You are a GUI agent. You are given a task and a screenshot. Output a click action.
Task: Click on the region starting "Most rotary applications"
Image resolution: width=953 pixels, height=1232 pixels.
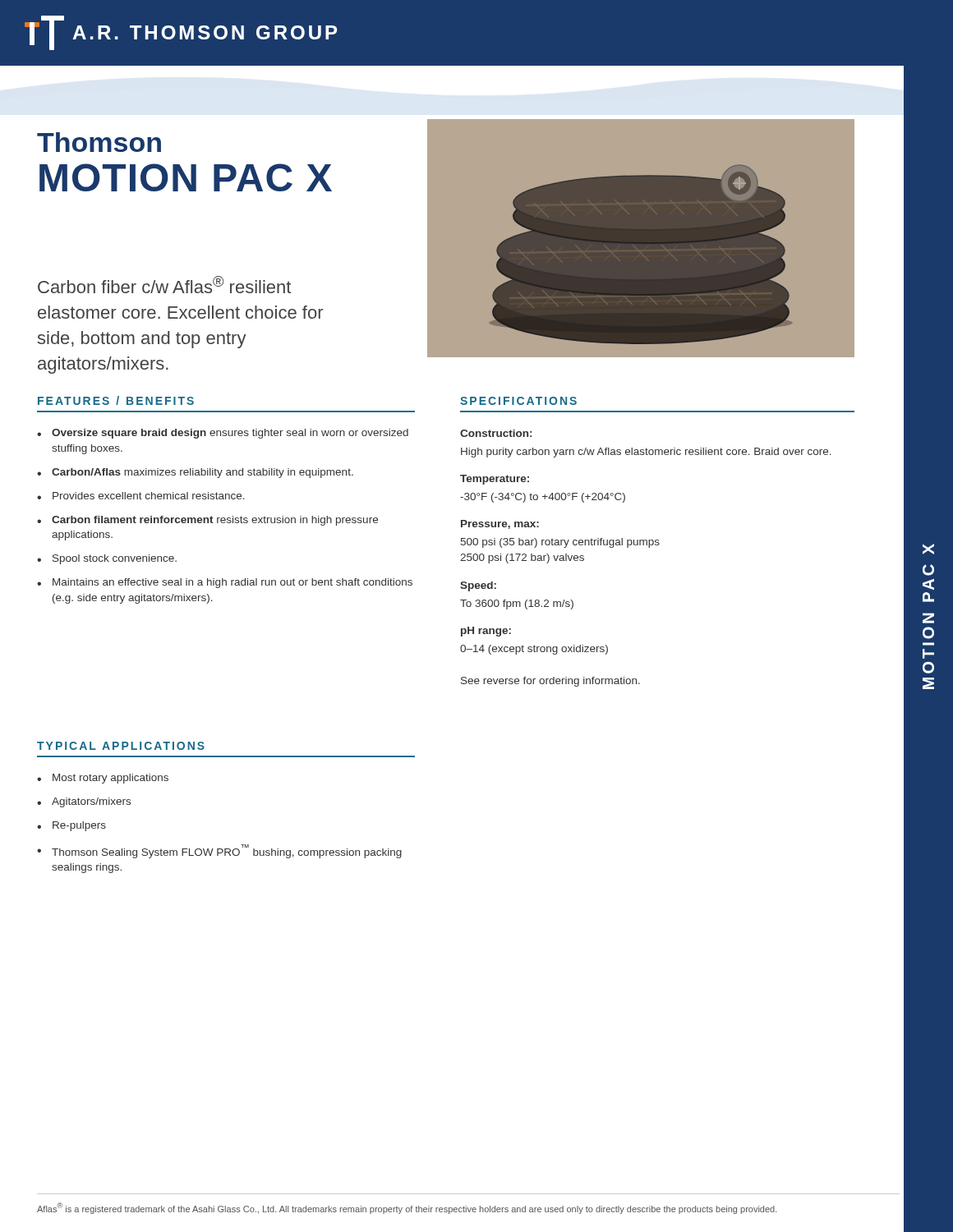coord(110,777)
